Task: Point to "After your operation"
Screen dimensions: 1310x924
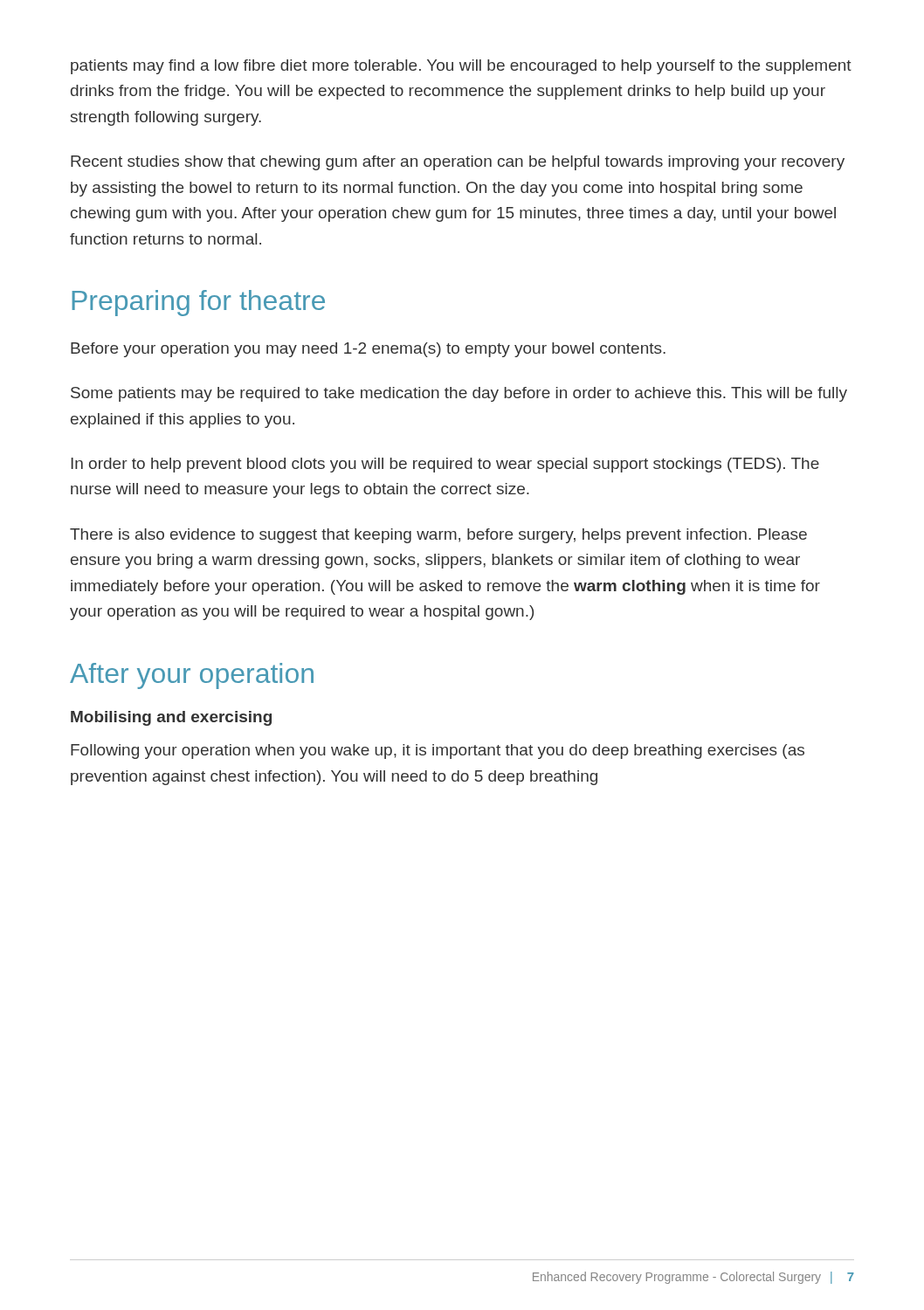Action: pyautogui.click(x=193, y=673)
